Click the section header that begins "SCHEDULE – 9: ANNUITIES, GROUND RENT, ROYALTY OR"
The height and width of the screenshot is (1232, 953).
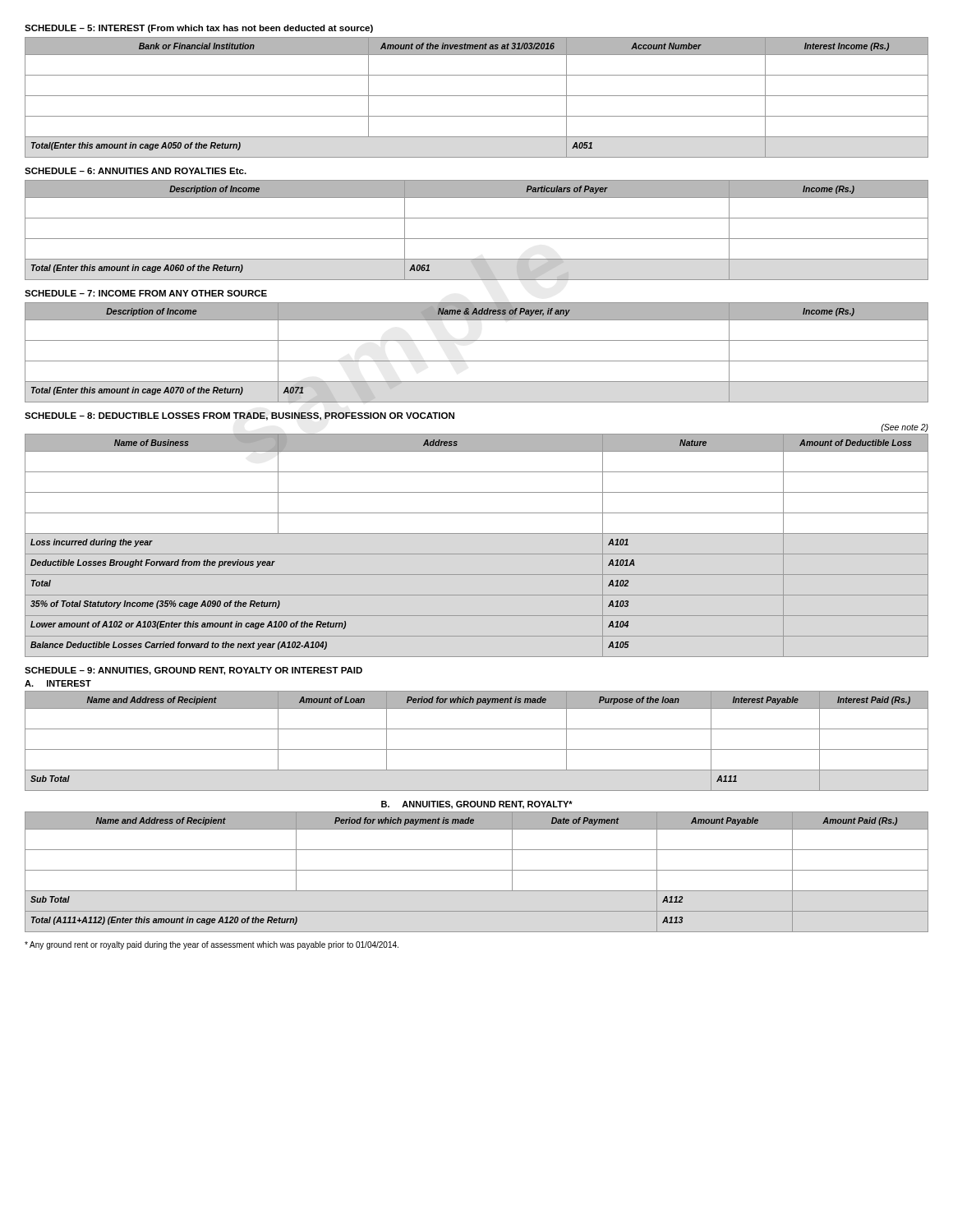[194, 670]
